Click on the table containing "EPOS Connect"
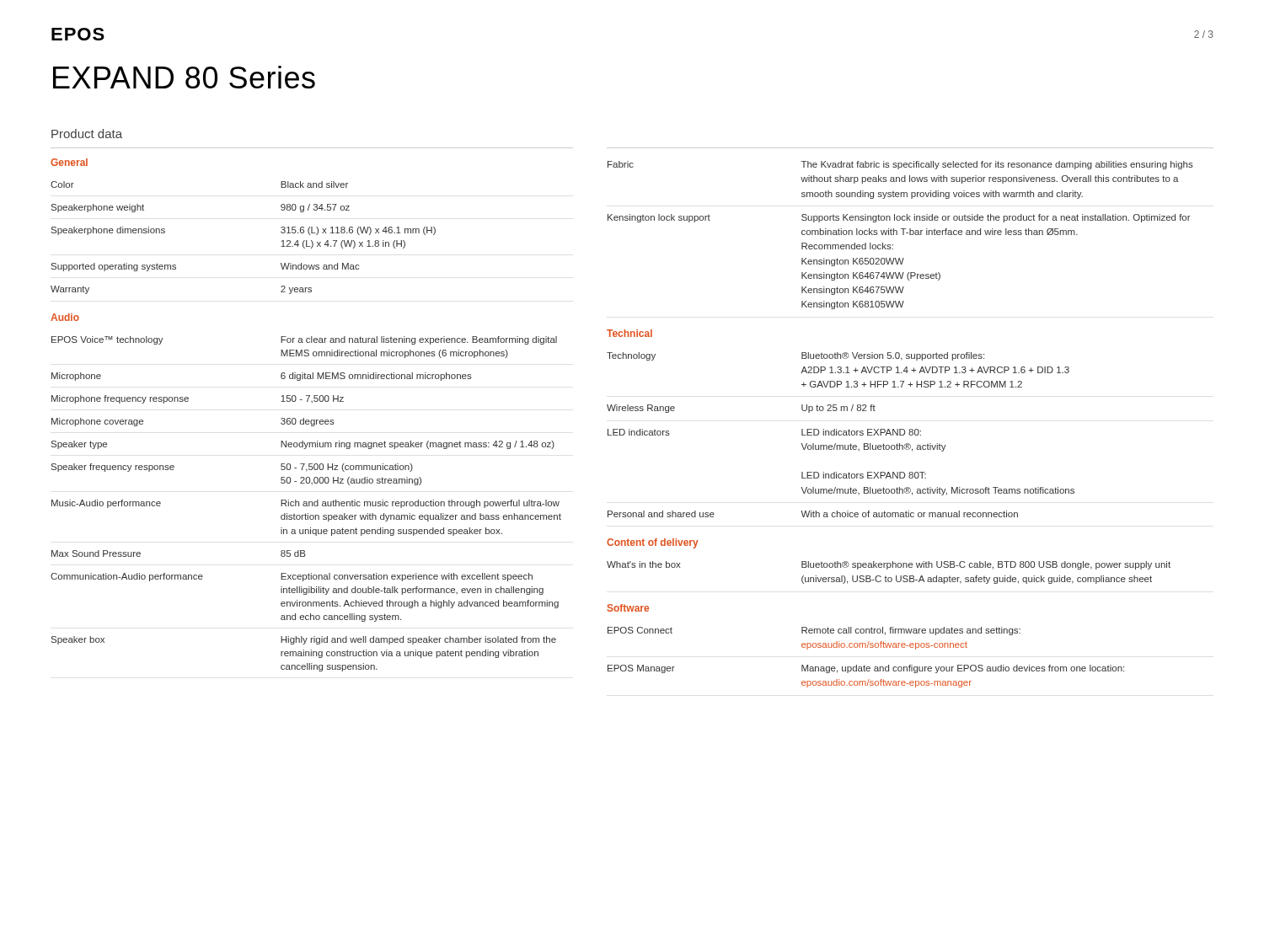This screenshot has height=952, width=1264. (910, 647)
